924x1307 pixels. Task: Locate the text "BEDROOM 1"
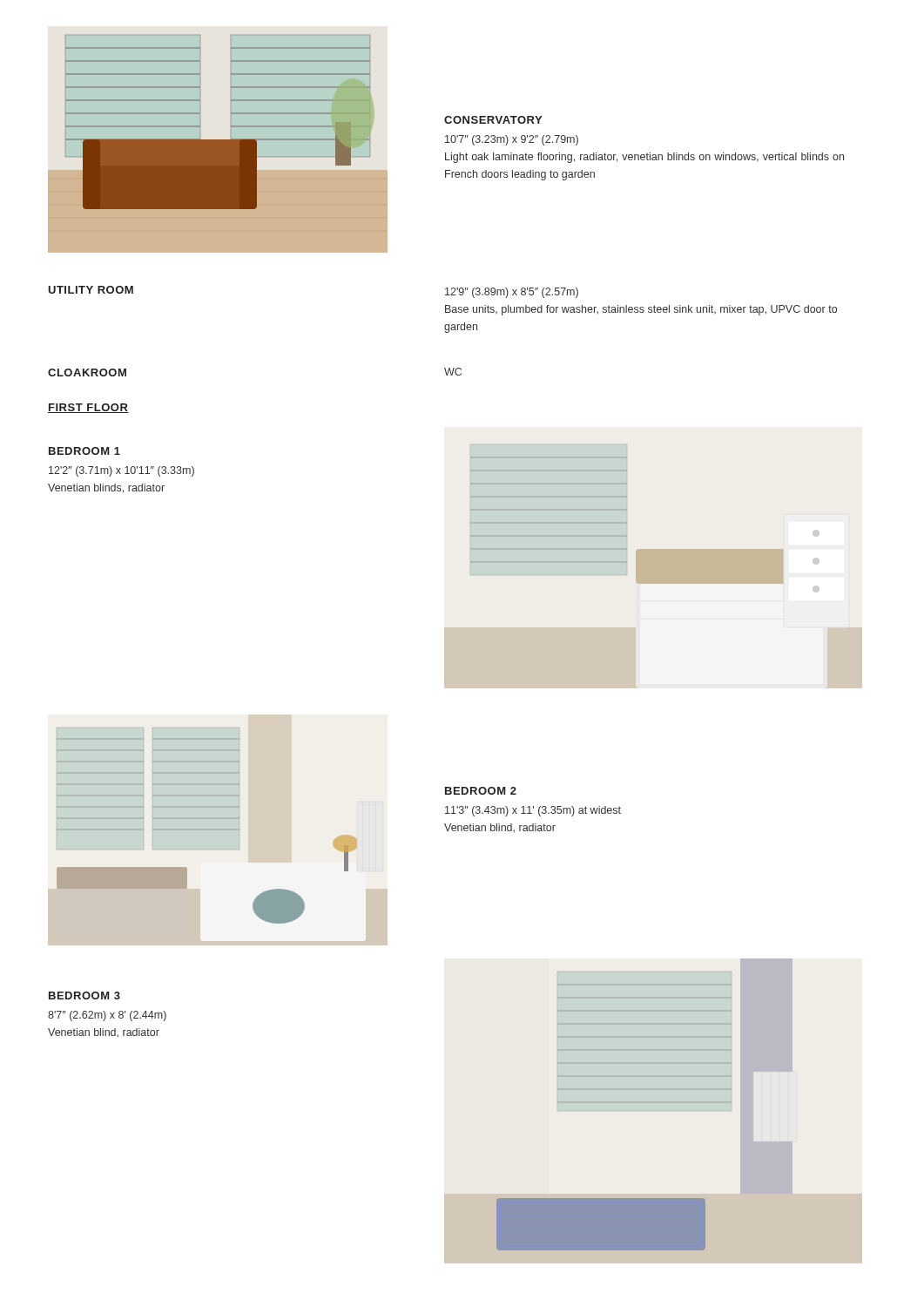coord(84,451)
